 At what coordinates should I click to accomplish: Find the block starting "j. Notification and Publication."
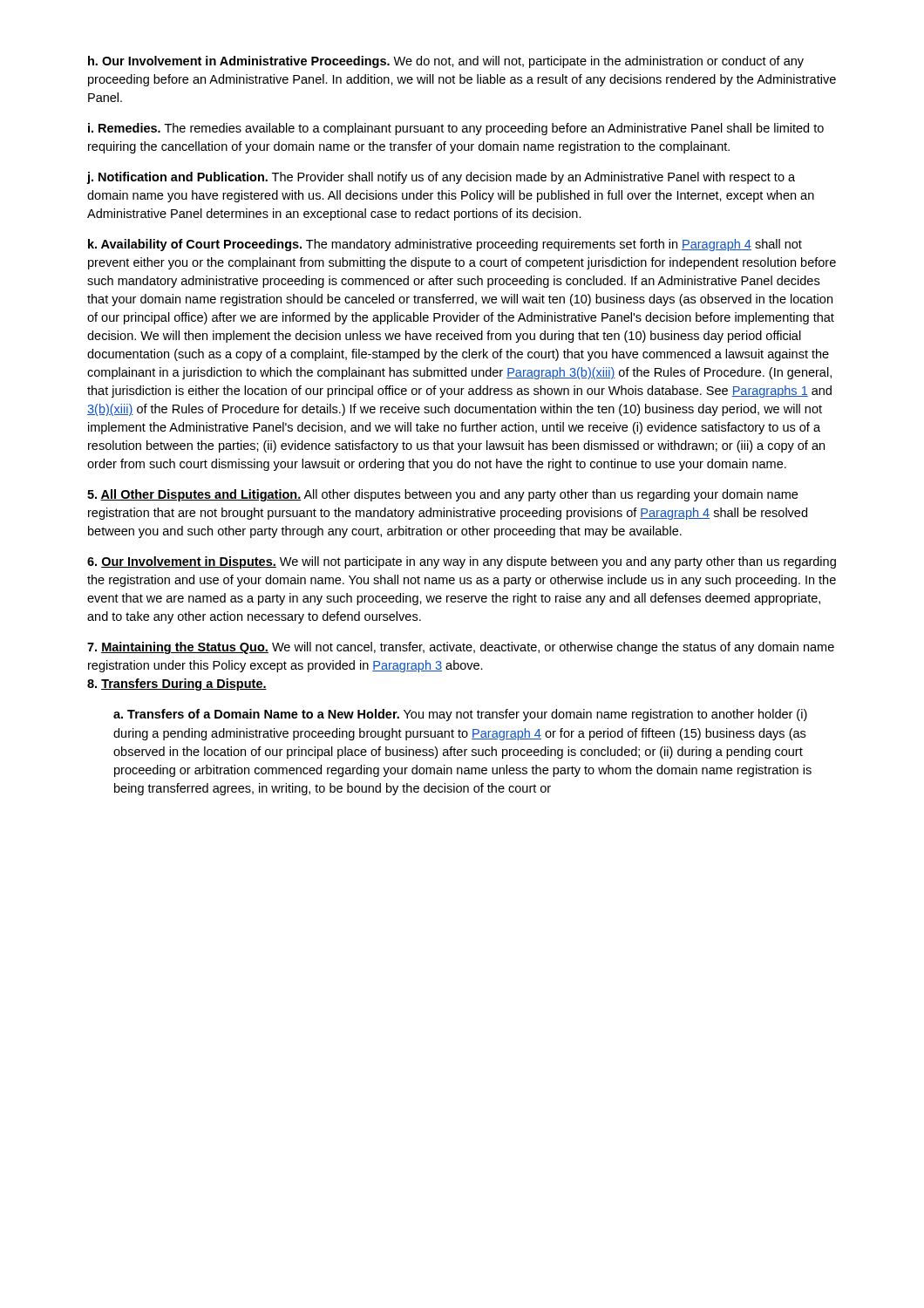(451, 195)
